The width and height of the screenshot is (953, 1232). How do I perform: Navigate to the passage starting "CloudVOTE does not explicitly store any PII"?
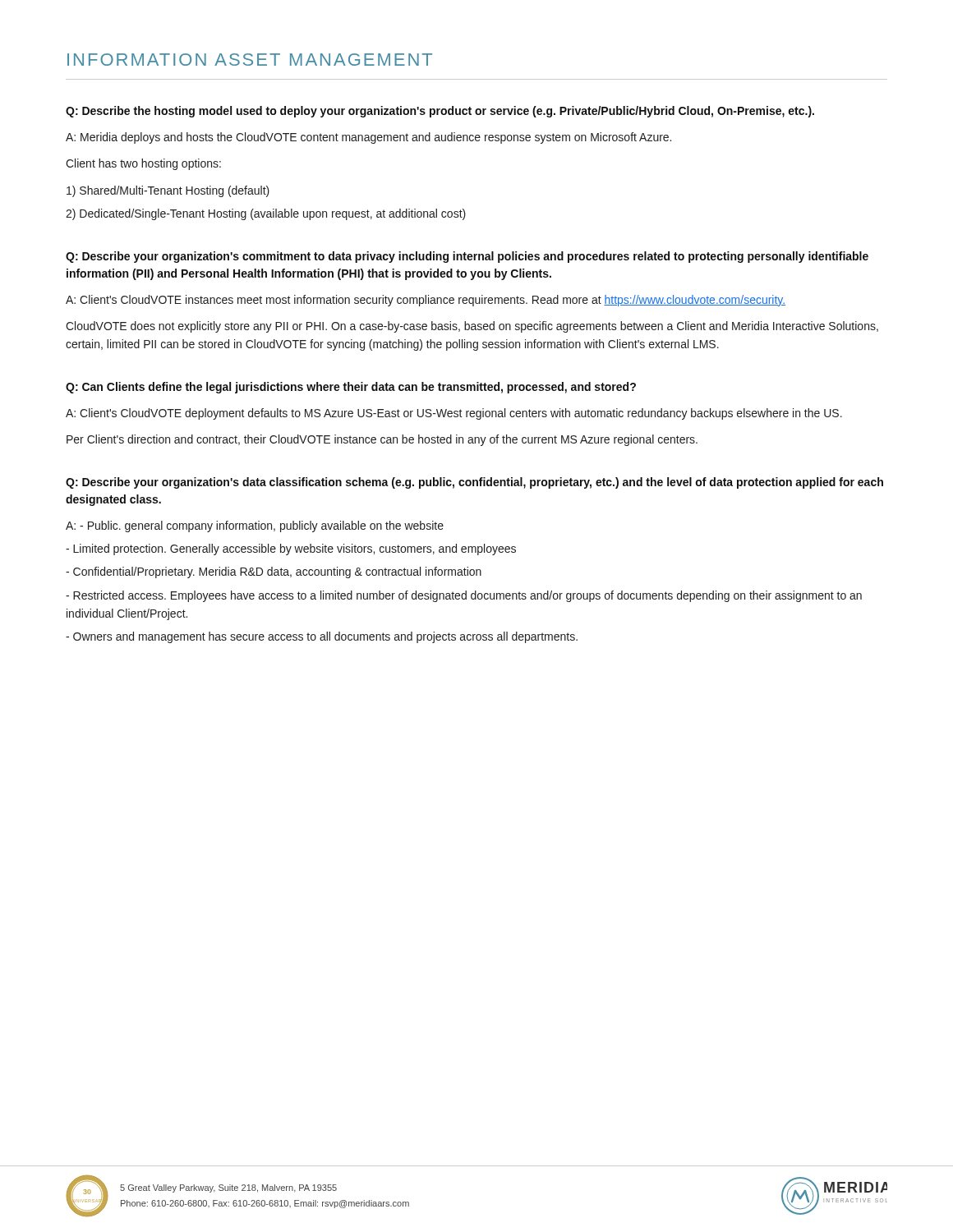pos(476,335)
